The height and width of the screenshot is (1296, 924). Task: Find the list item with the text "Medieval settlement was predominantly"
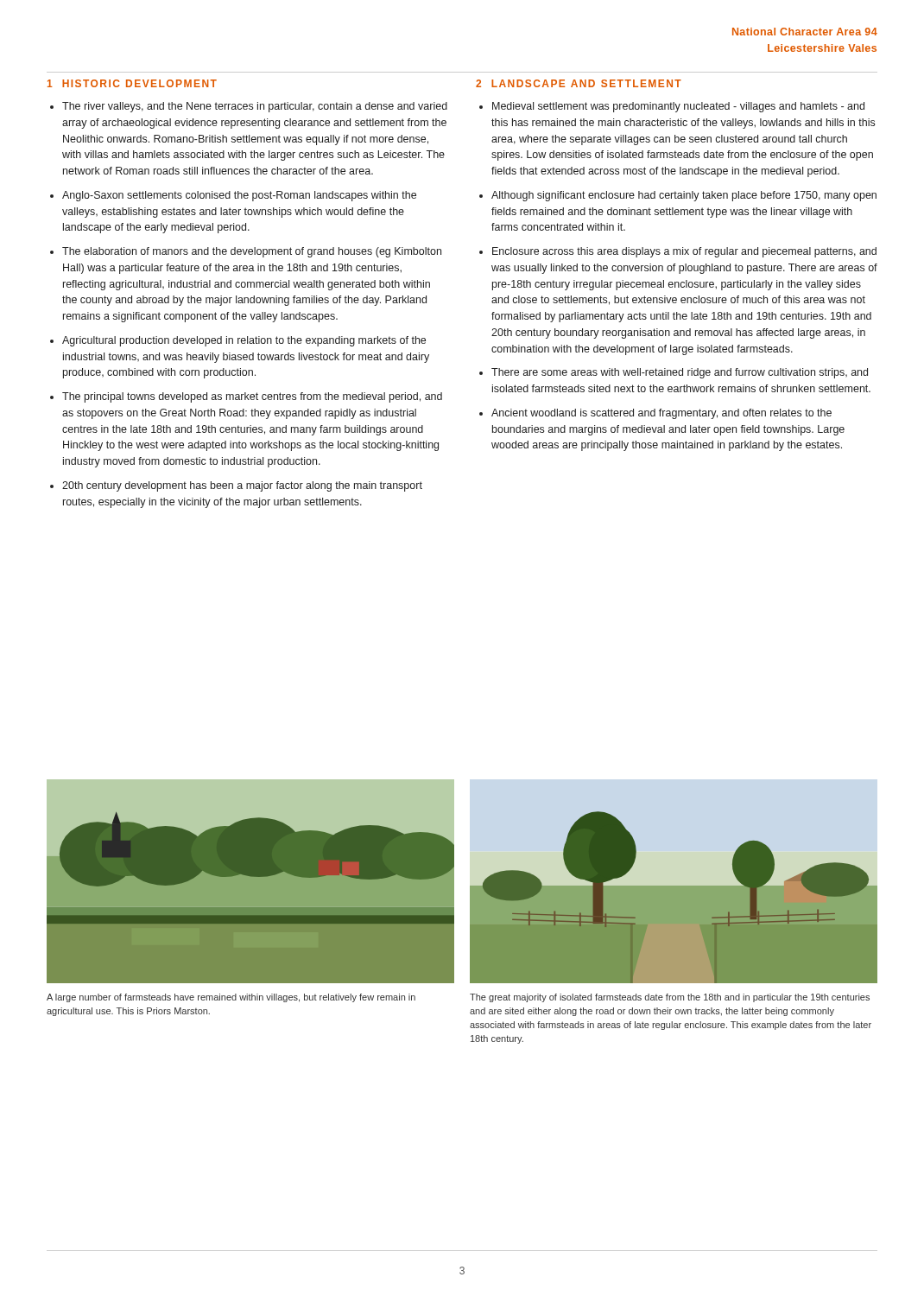[x=683, y=139]
